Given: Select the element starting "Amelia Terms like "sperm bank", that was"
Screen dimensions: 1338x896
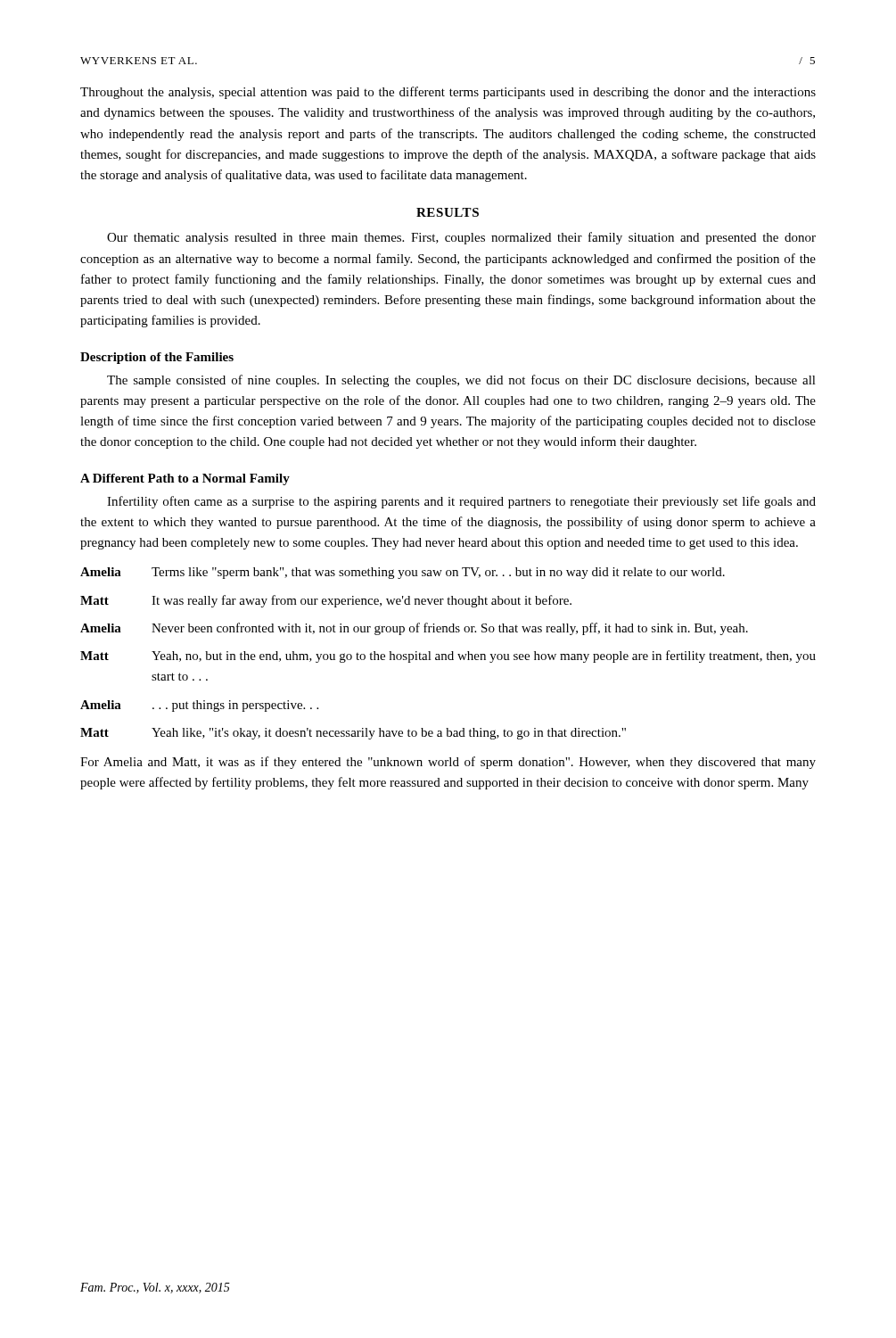Looking at the screenshot, I should pyautogui.click(x=448, y=573).
